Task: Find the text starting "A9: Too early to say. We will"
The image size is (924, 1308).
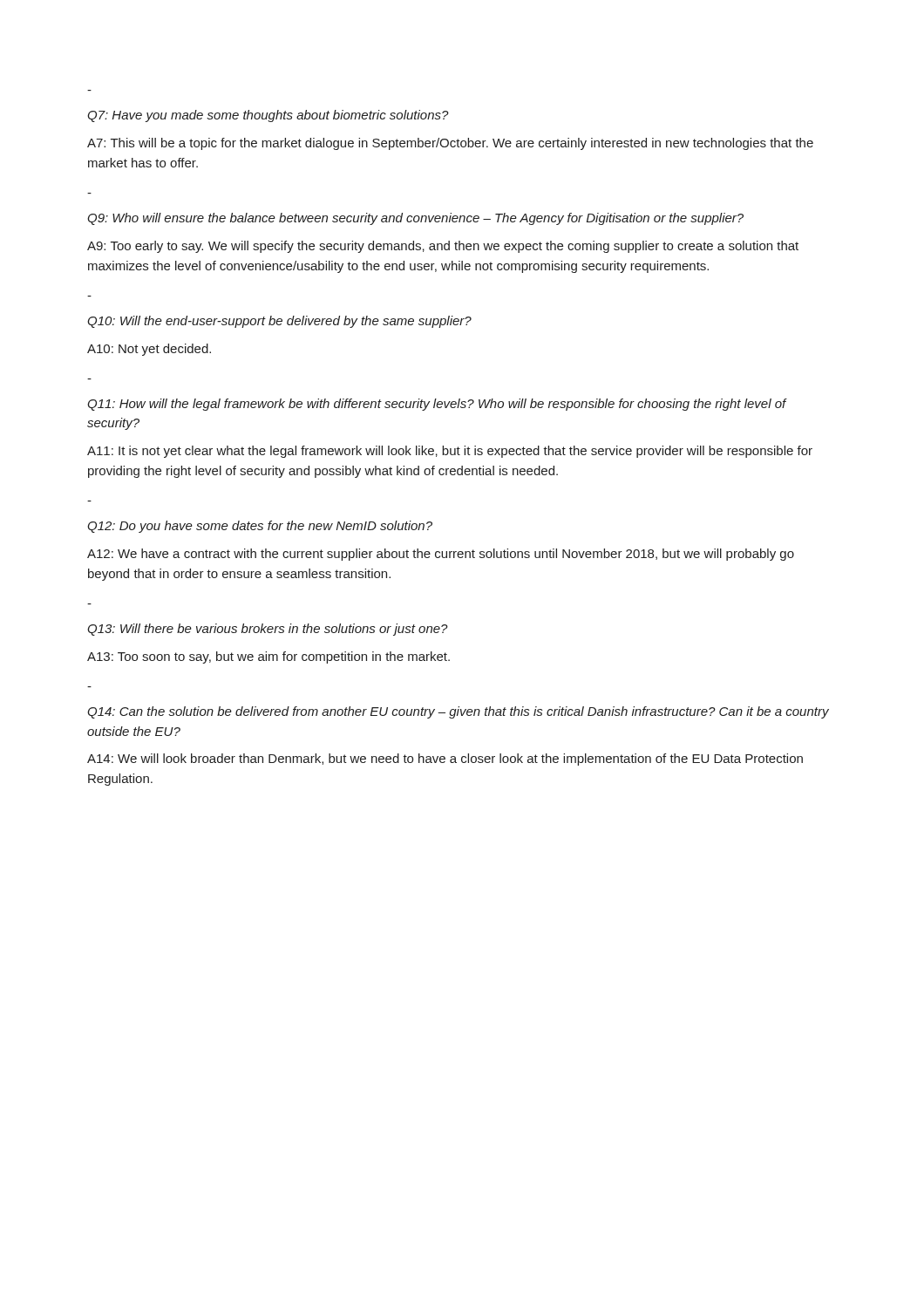Action: point(462,255)
